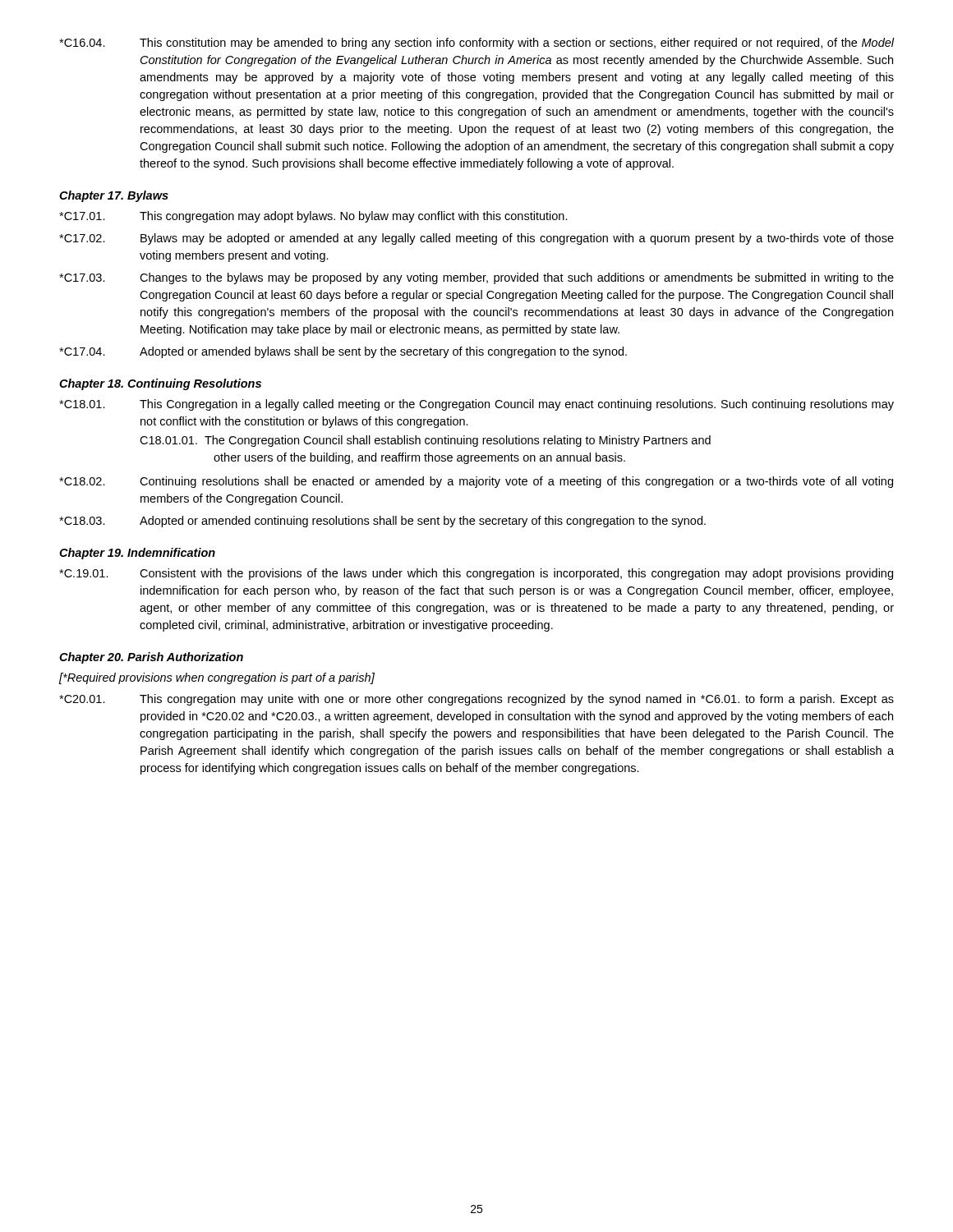Select the list item that says "*C20.01. This congregation may unite with"

point(476,733)
